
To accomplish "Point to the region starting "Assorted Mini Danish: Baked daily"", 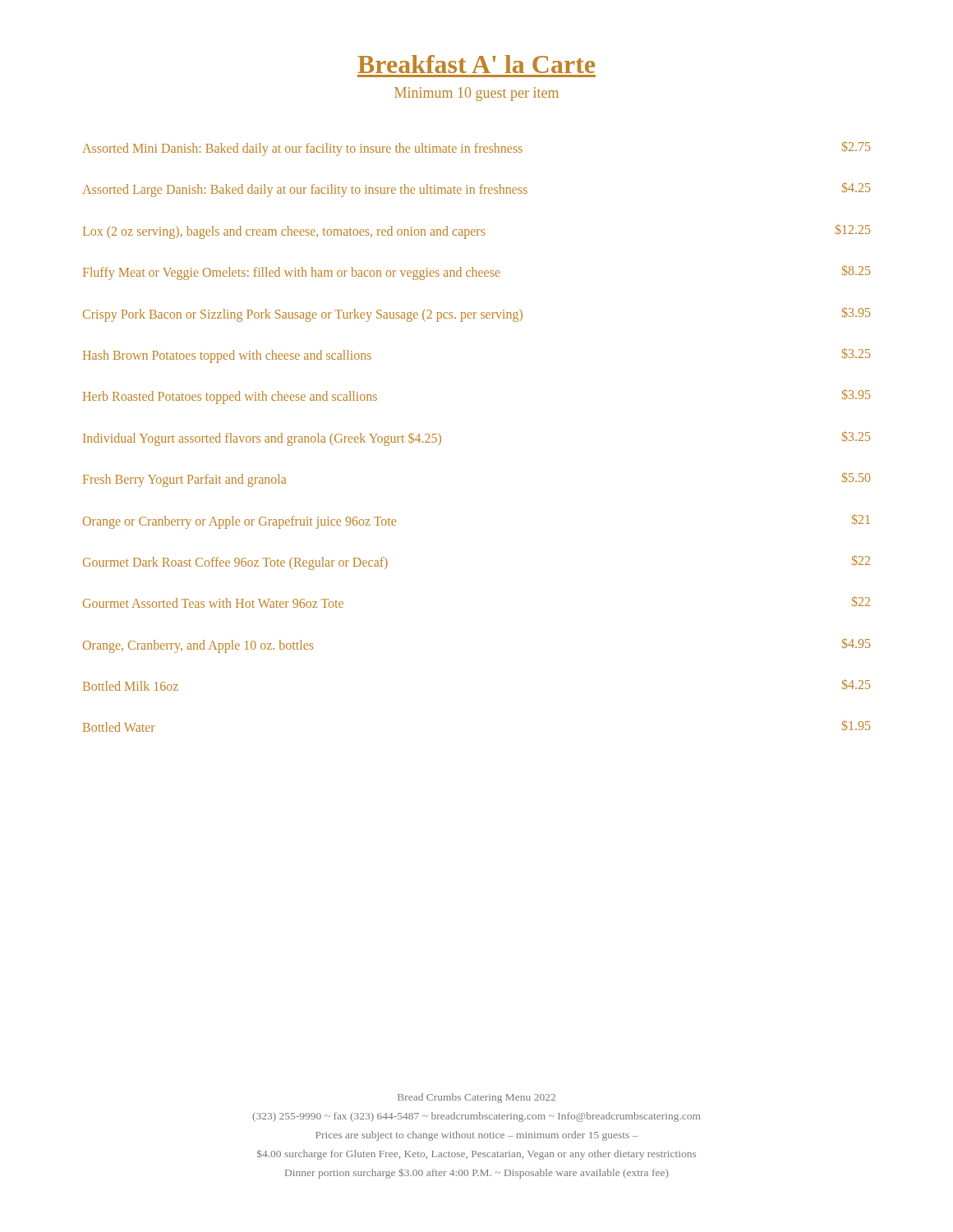I will 476,149.
